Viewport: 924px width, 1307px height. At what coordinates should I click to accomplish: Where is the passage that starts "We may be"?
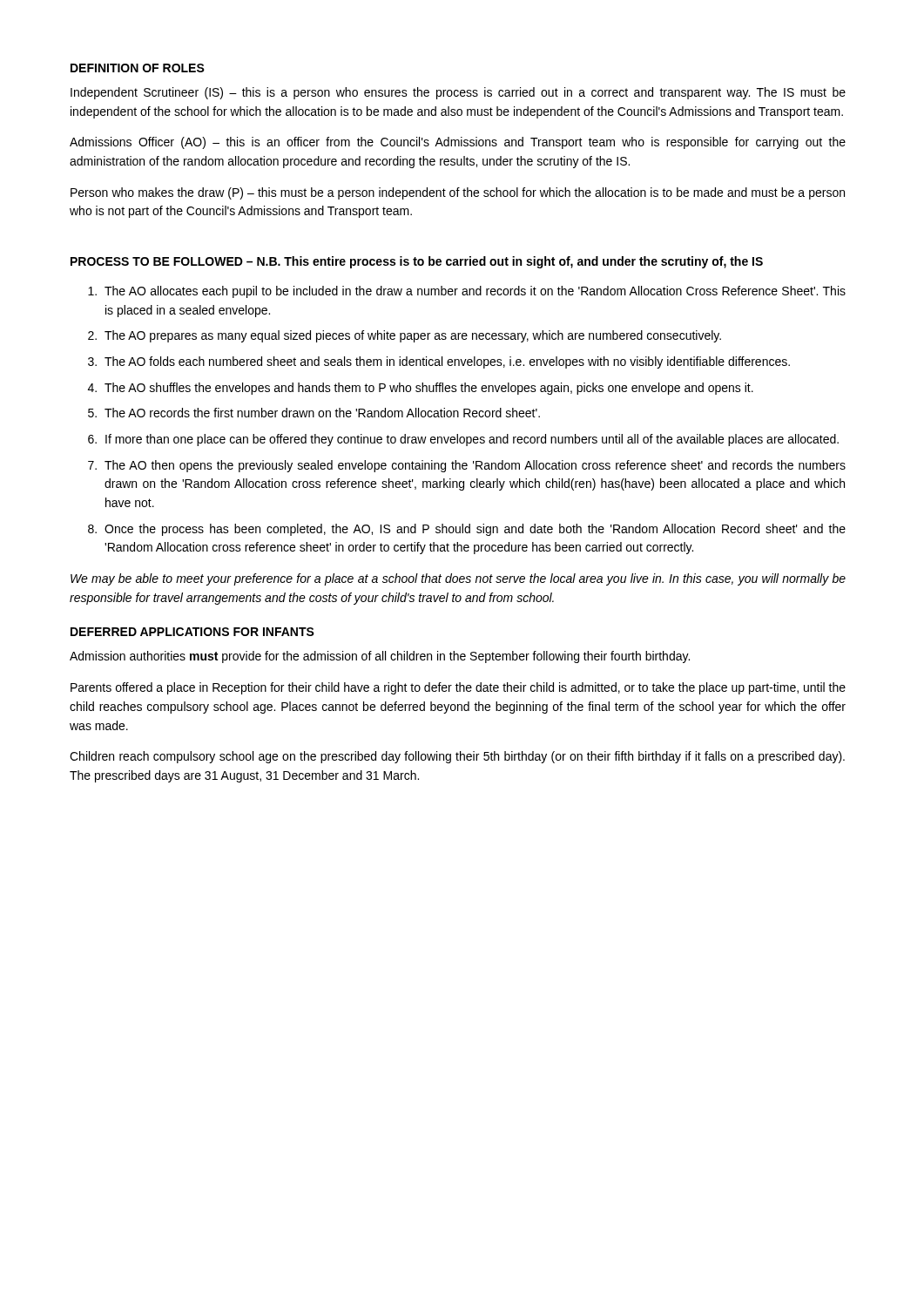tap(458, 588)
